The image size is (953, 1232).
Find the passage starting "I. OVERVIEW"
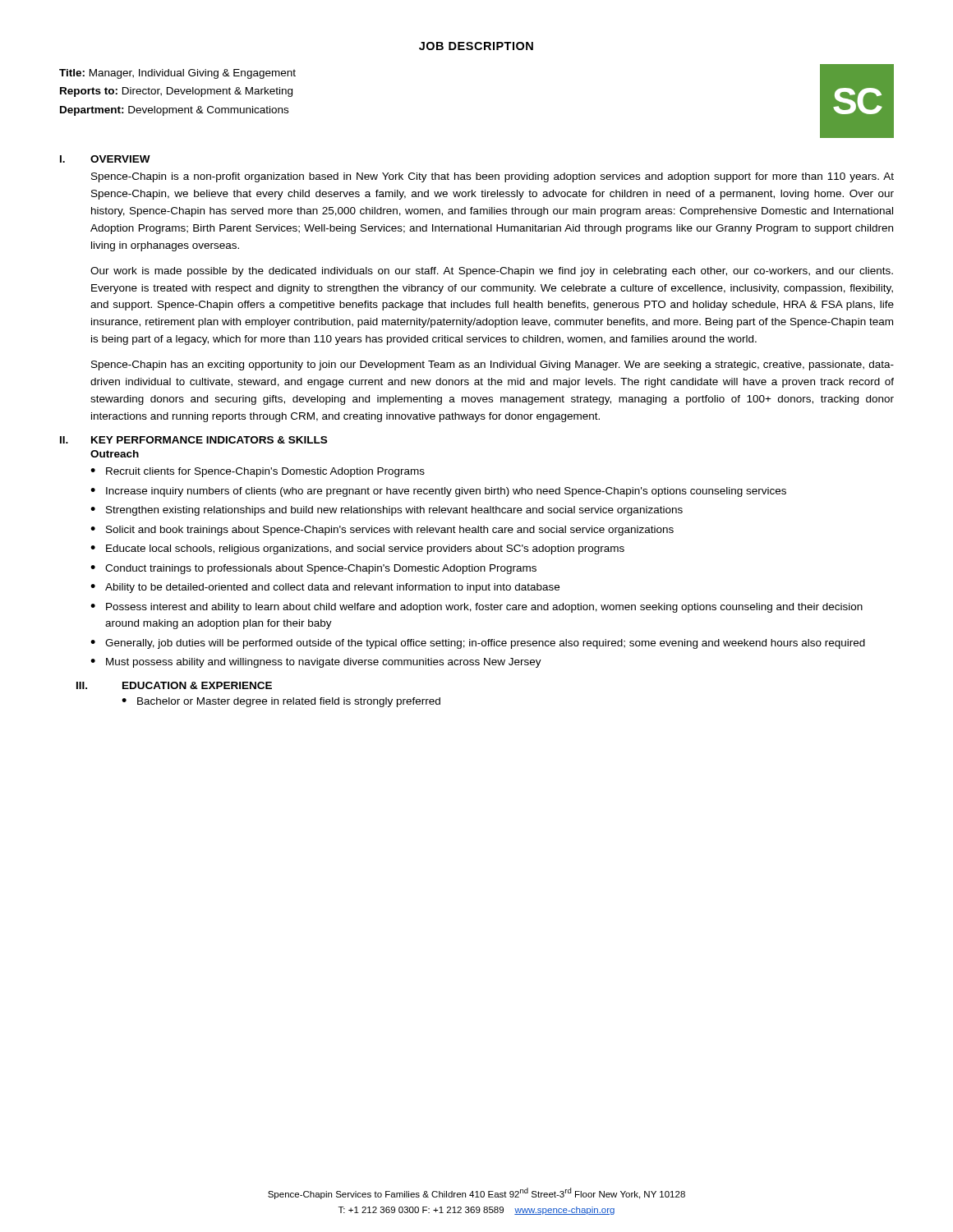click(105, 159)
